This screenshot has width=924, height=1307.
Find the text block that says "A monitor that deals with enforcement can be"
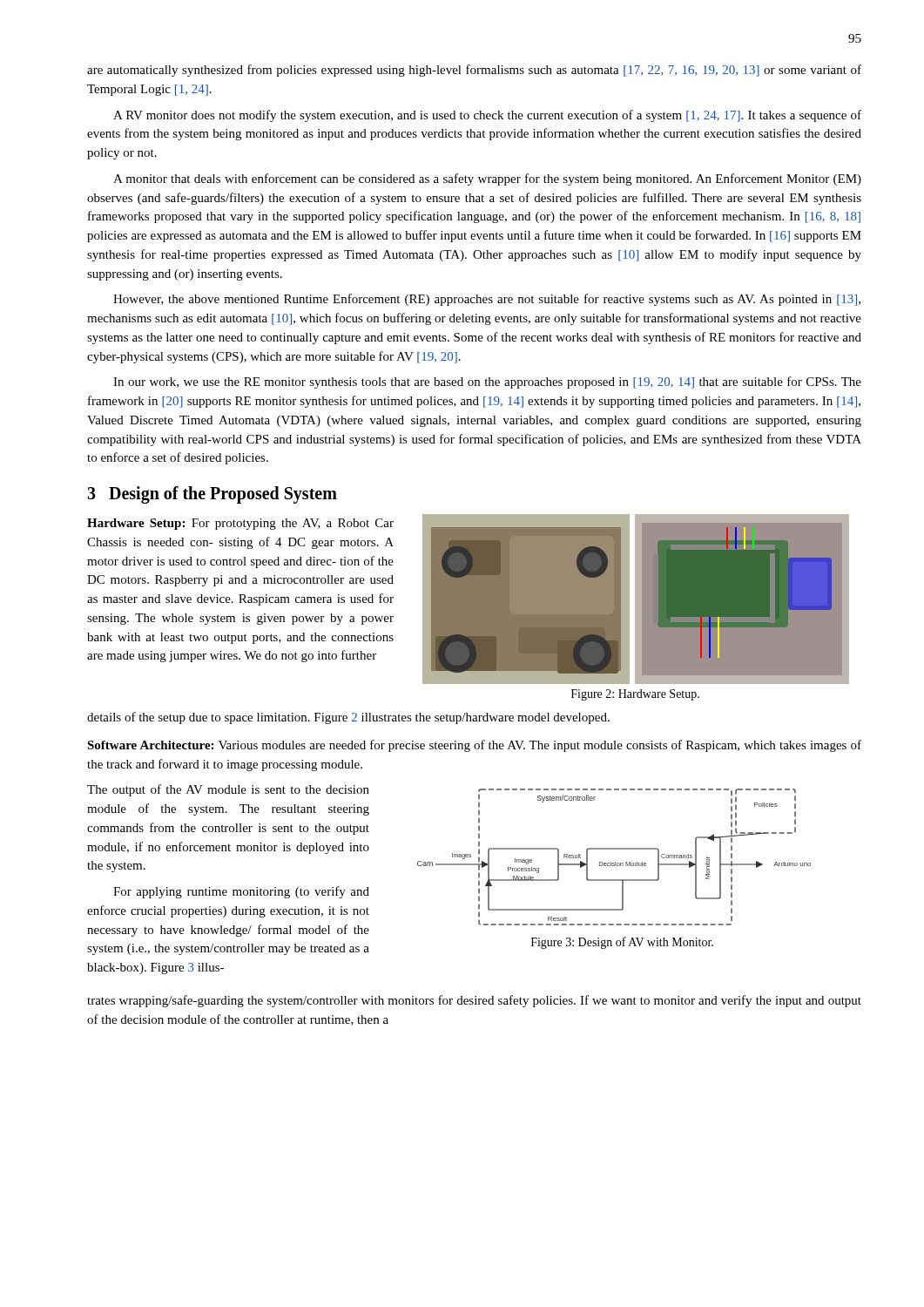(474, 227)
